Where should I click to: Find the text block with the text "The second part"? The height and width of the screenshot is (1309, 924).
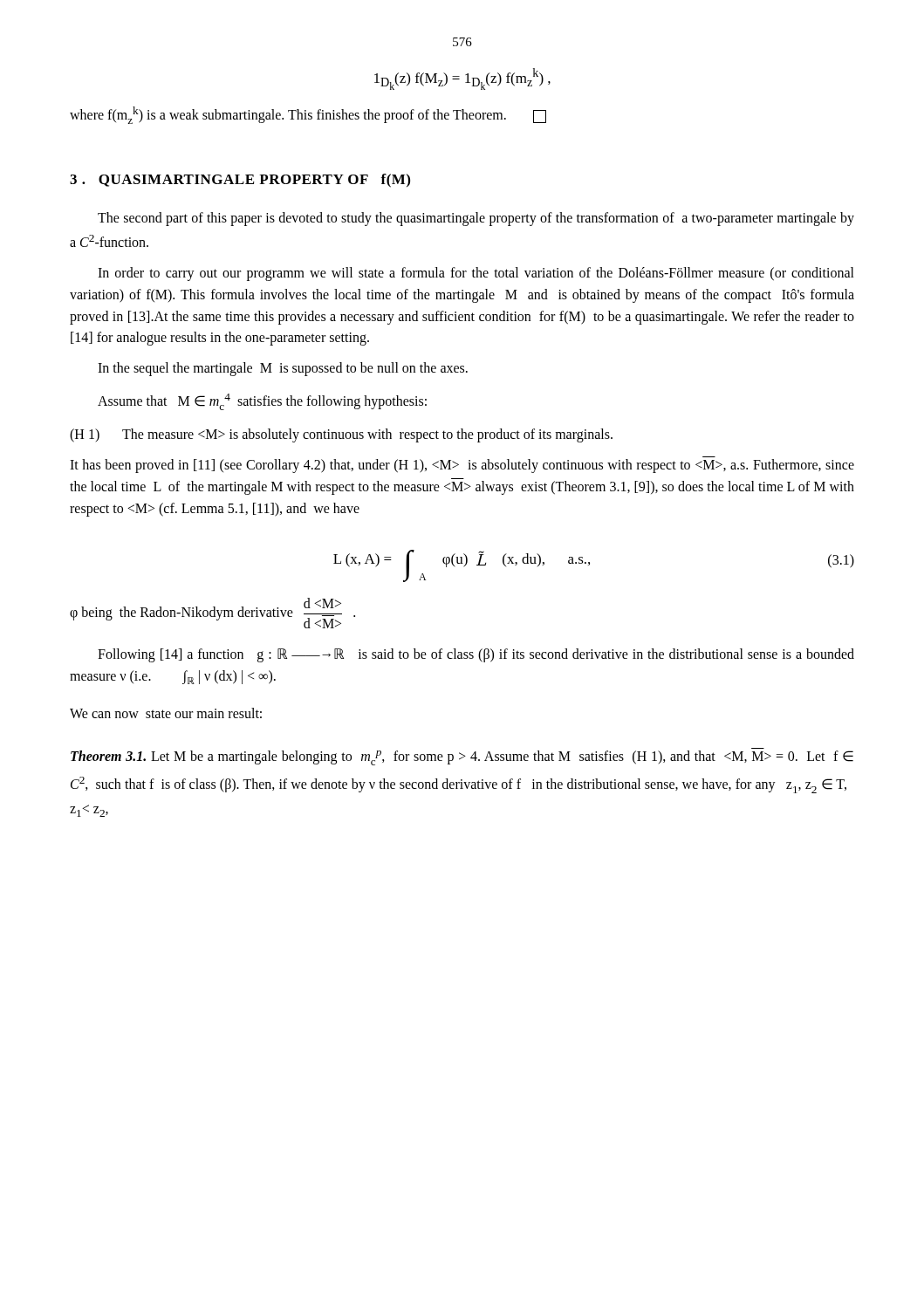tap(462, 230)
